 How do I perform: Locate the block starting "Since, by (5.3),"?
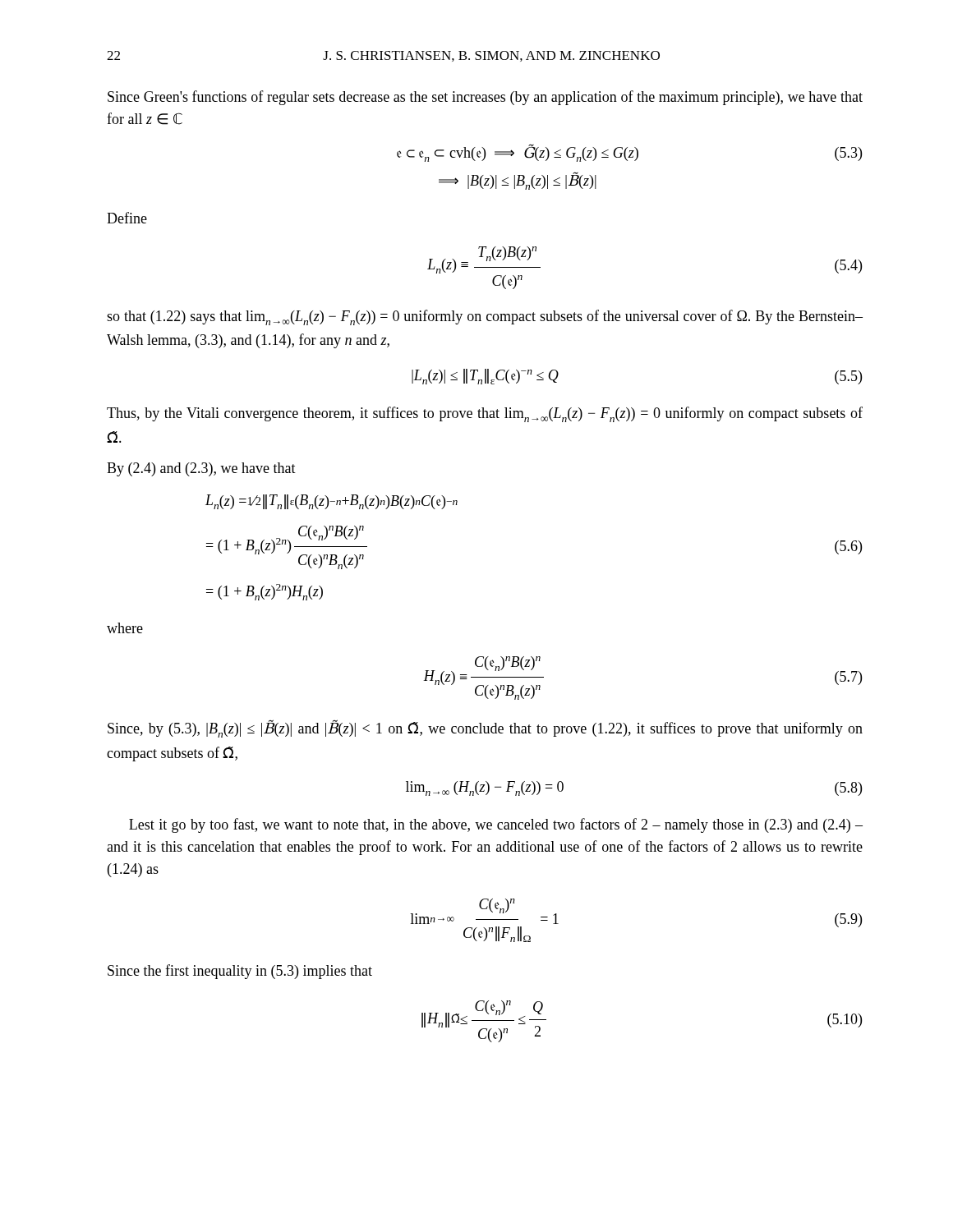point(485,741)
